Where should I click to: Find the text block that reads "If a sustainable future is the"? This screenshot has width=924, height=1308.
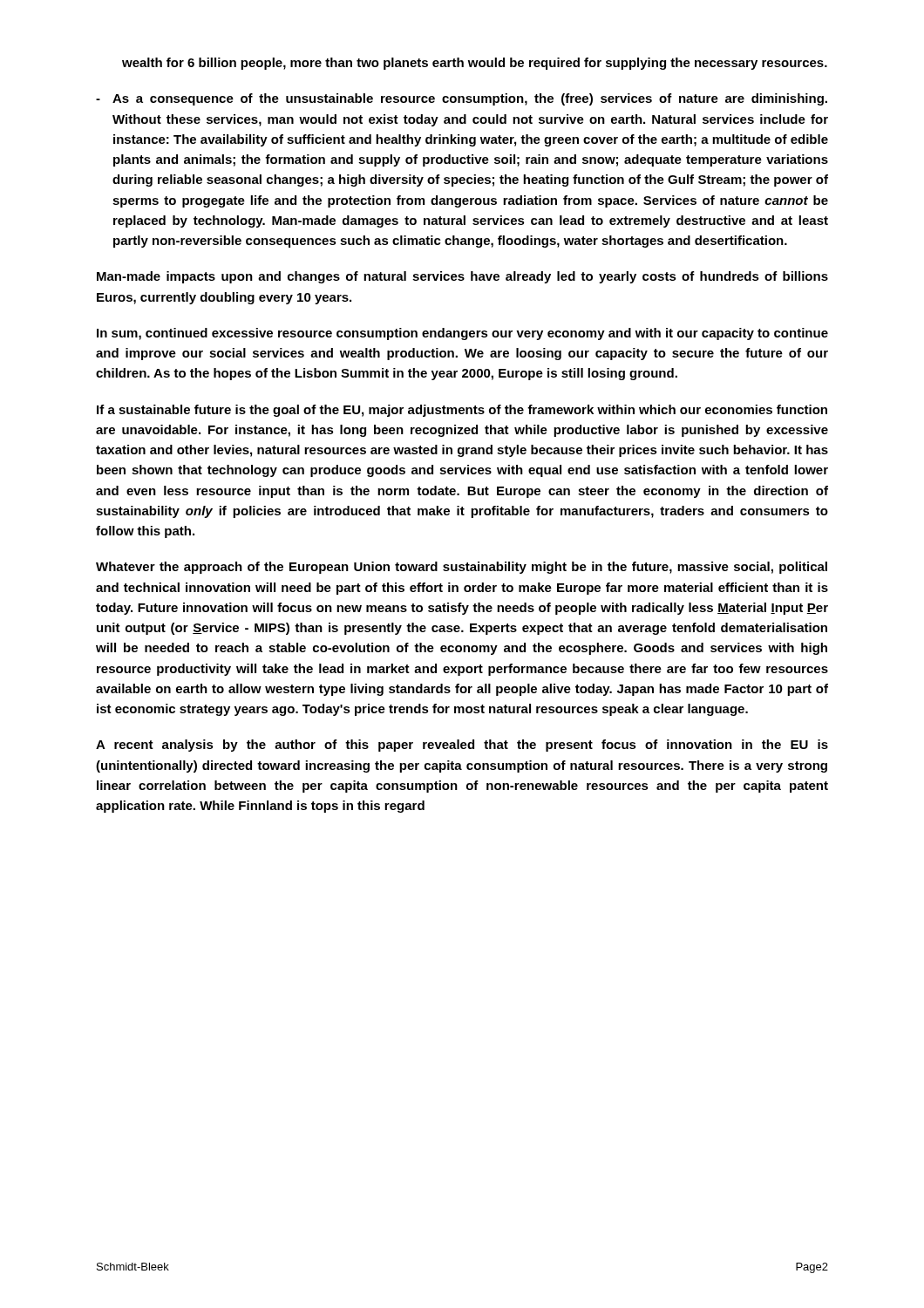coord(462,470)
